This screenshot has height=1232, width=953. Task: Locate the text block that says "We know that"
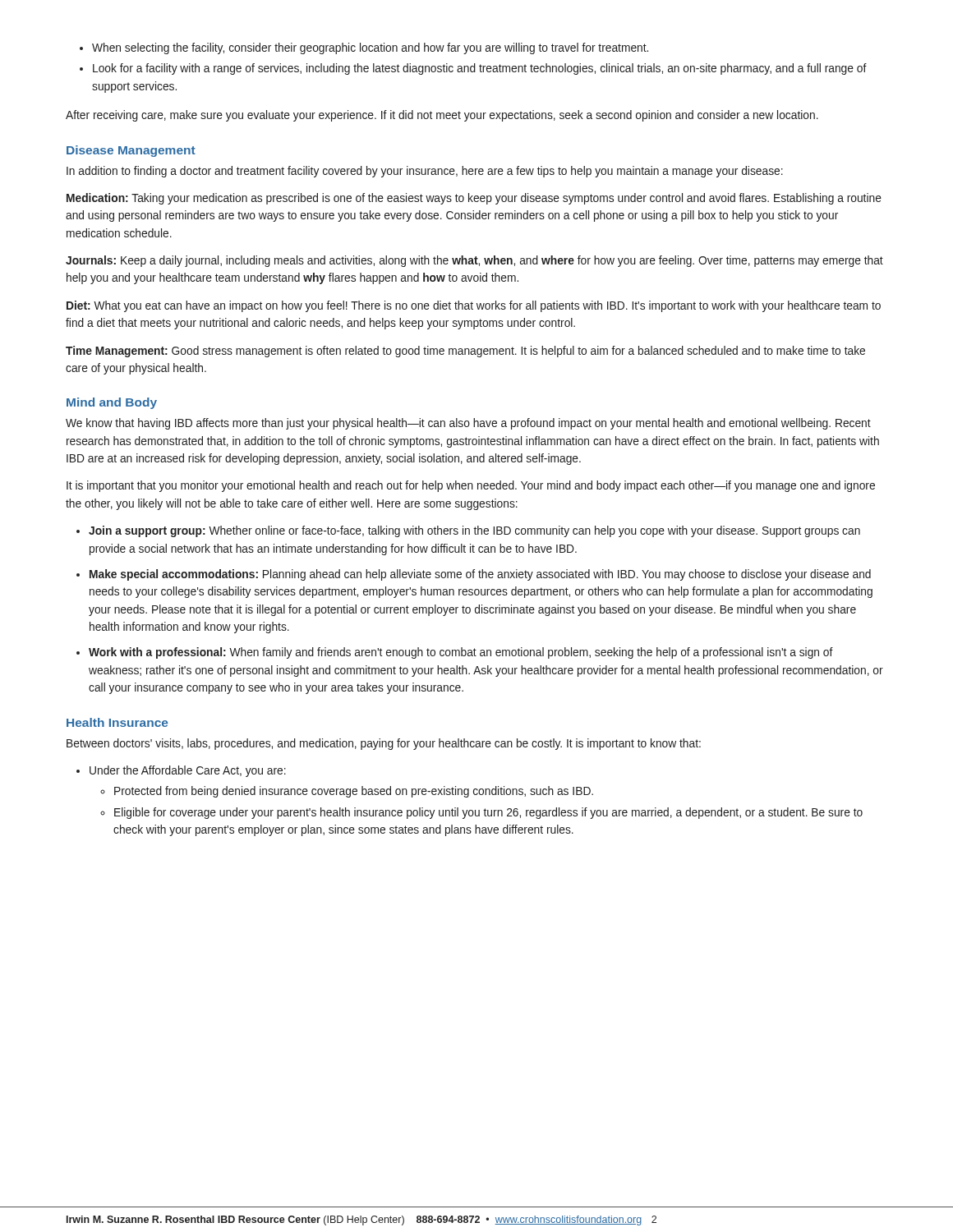coord(473,441)
